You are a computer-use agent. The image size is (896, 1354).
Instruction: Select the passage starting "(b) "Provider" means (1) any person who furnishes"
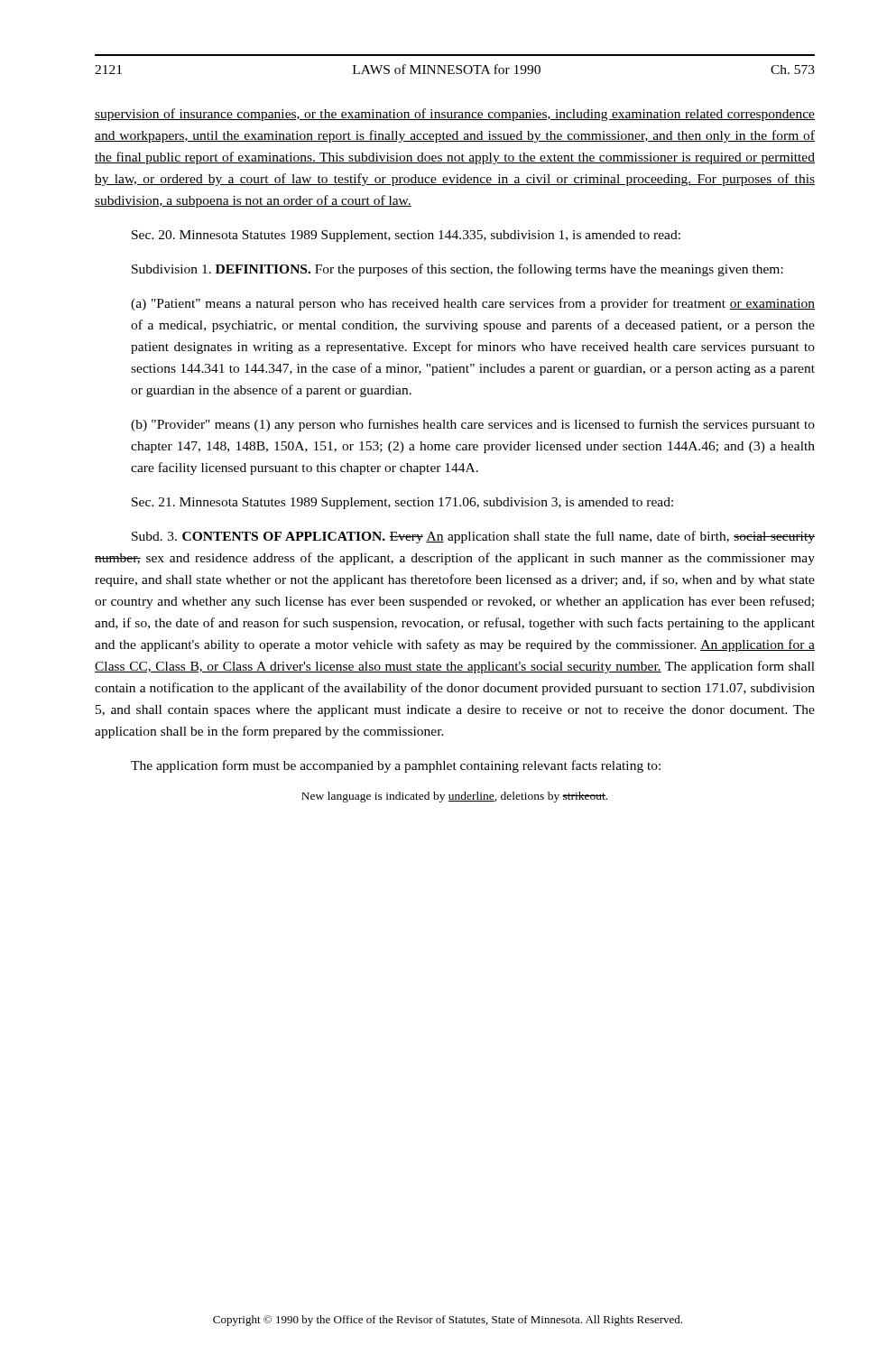(473, 446)
